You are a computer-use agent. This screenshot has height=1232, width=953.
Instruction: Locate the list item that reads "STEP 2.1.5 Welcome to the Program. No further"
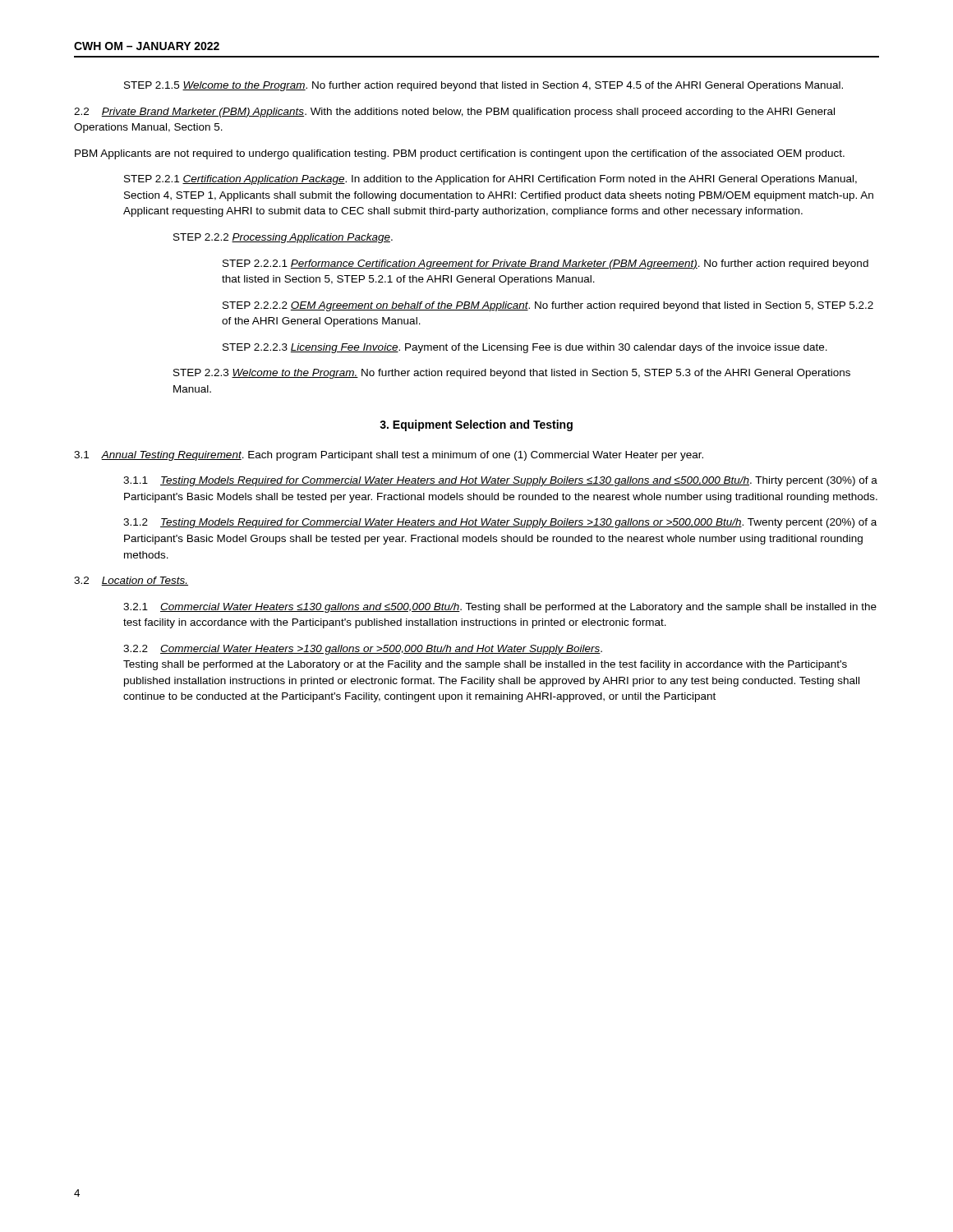[x=484, y=85]
